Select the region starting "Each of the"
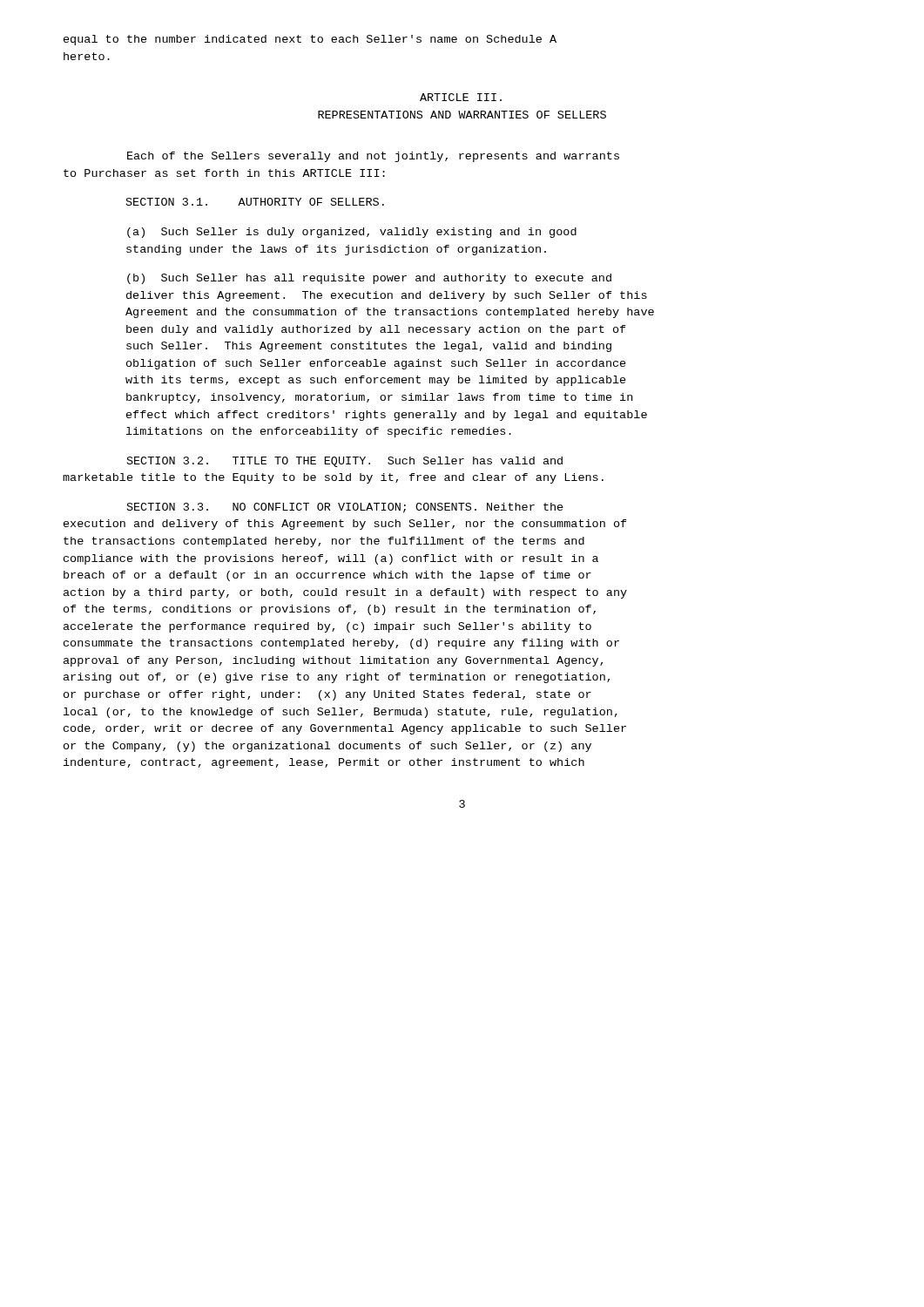 click(x=341, y=165)
